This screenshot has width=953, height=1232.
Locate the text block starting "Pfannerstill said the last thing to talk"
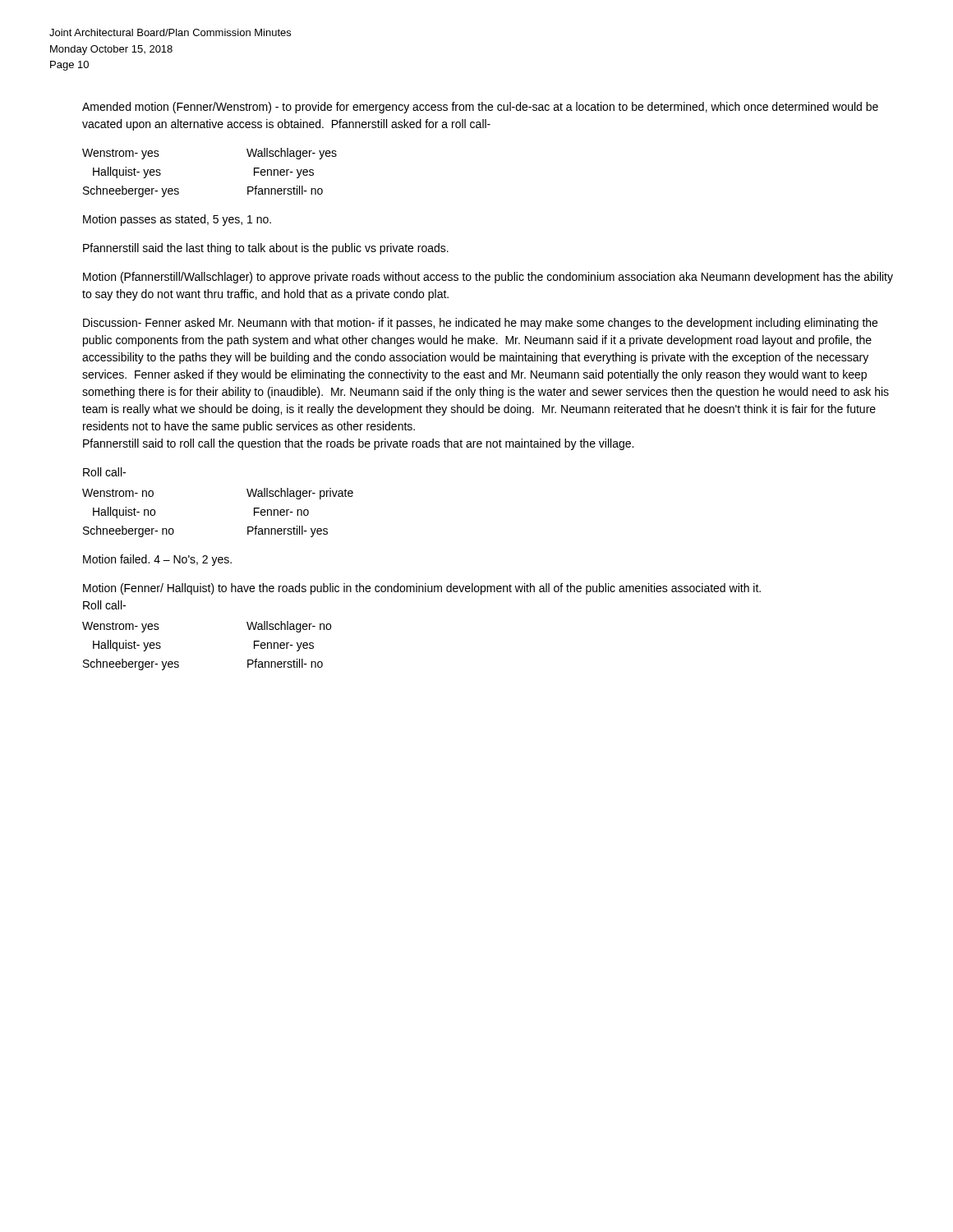click(266, 248)
